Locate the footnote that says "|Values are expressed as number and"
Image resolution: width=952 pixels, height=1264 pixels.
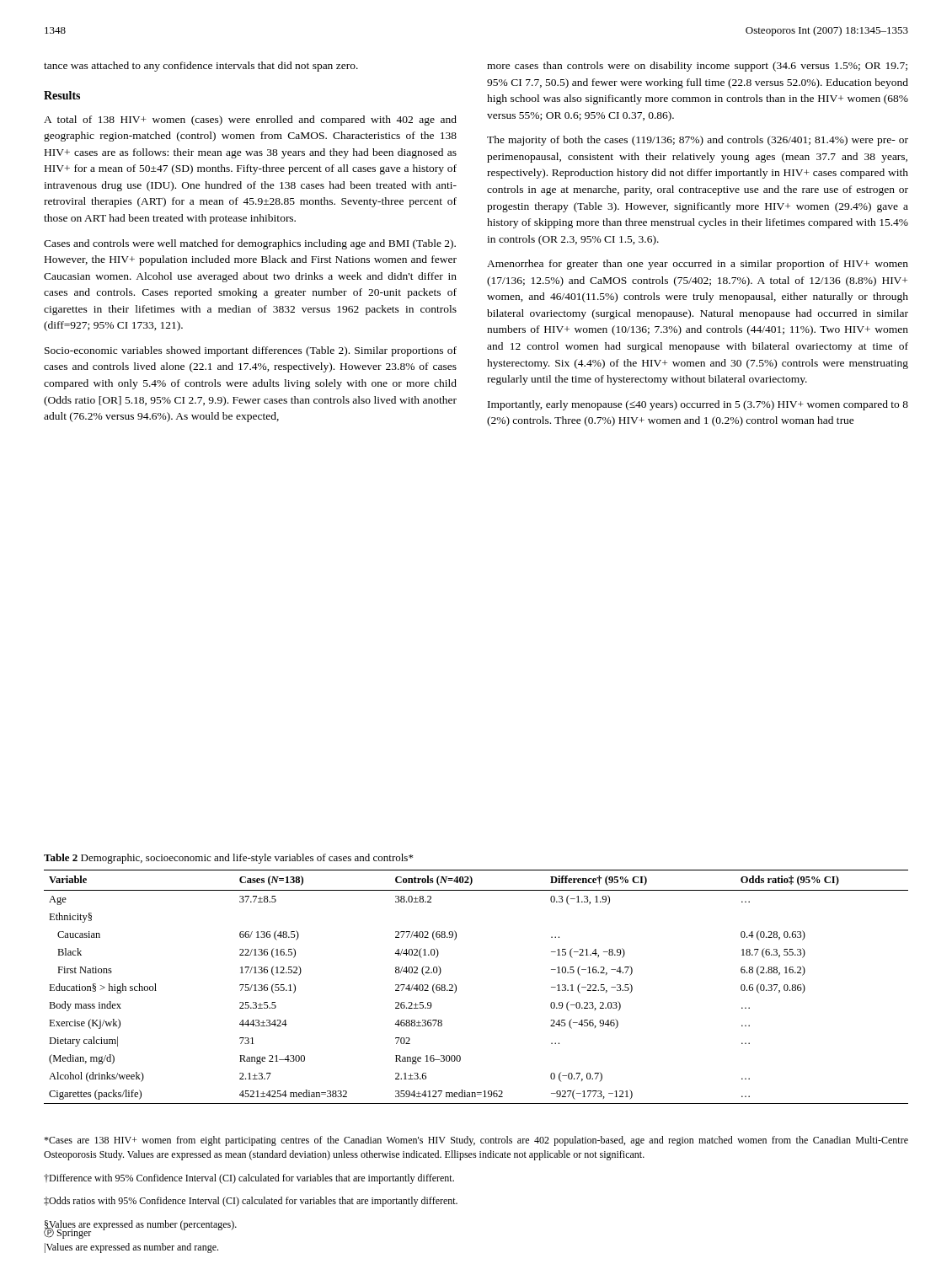131,1248
